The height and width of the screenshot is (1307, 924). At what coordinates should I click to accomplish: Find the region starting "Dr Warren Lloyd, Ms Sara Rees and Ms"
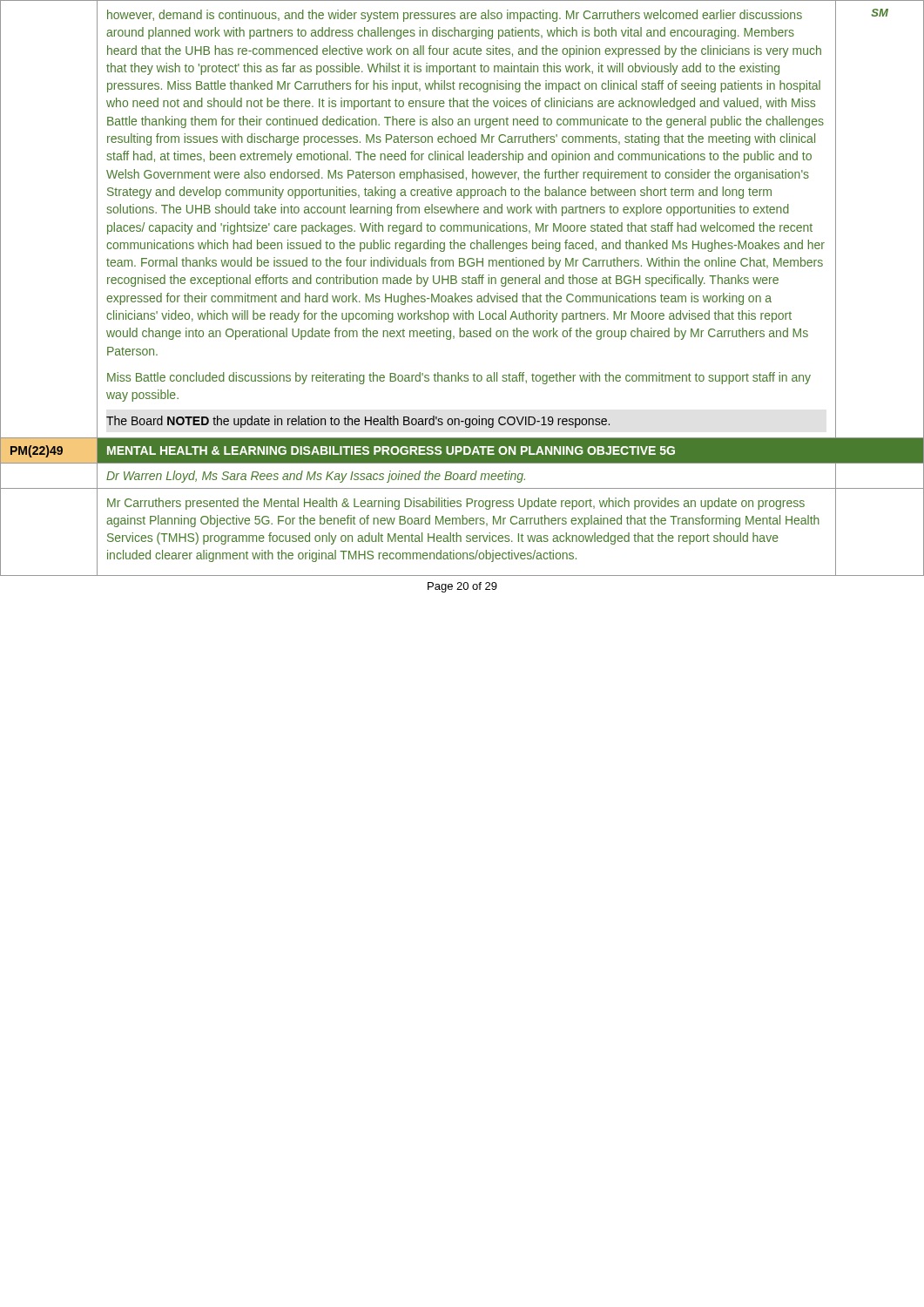coord(317,475)
